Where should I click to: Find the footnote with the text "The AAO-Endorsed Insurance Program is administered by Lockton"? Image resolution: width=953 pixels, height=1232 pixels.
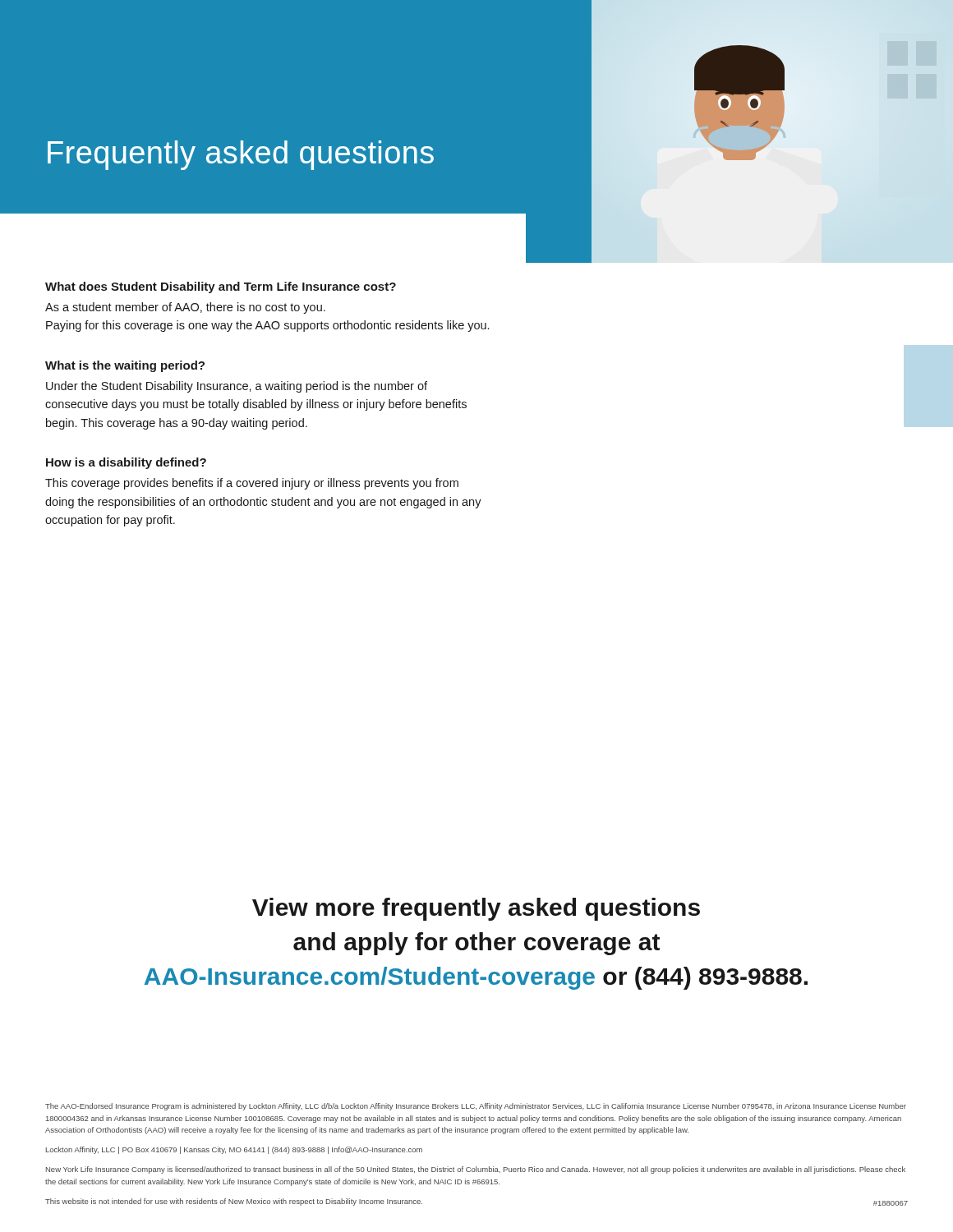[x=476, y=1118]
